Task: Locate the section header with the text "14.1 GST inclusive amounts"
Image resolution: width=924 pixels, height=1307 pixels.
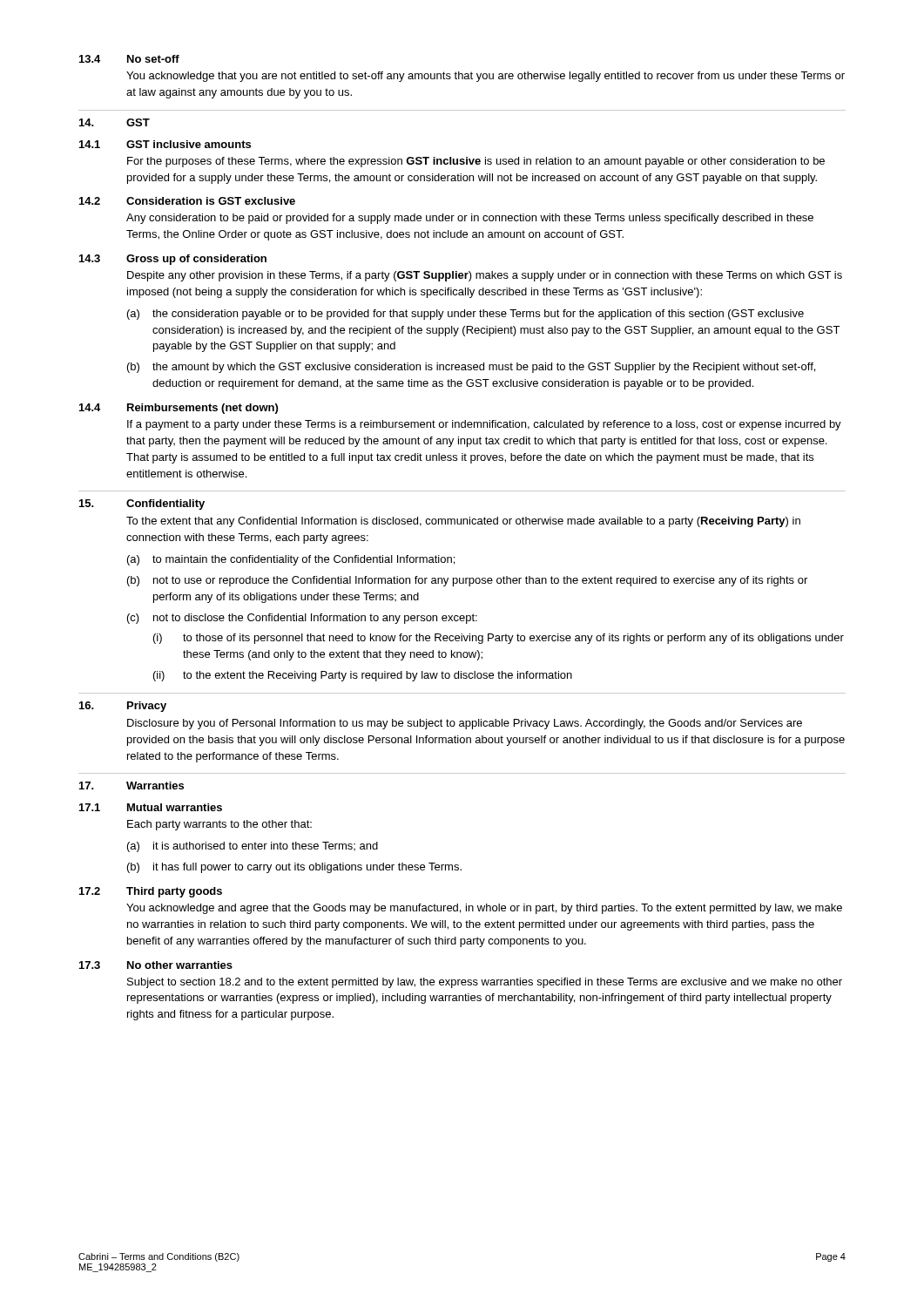Action: 165,144
